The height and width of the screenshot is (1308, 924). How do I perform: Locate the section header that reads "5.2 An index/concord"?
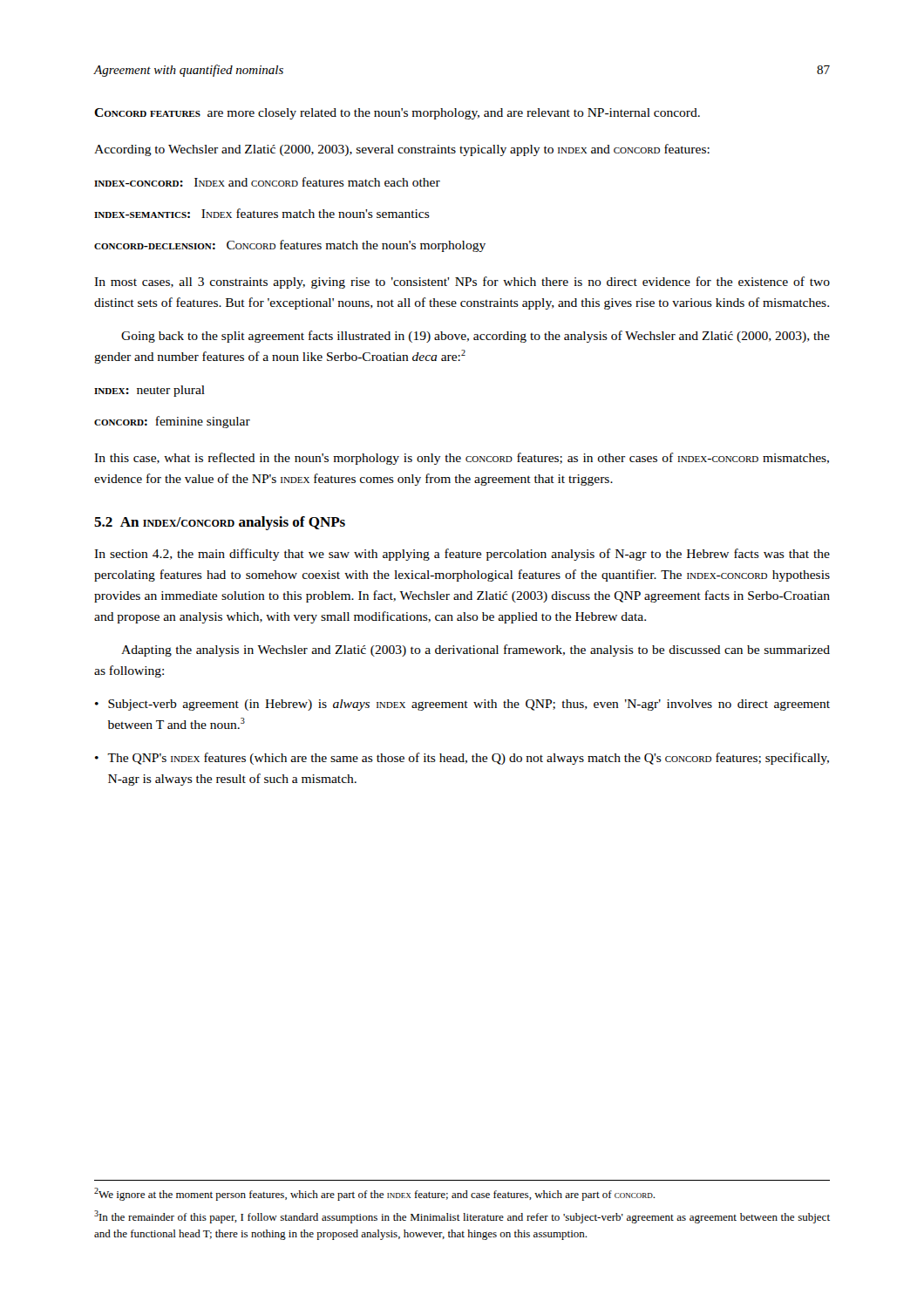click(x=220, y=522)
